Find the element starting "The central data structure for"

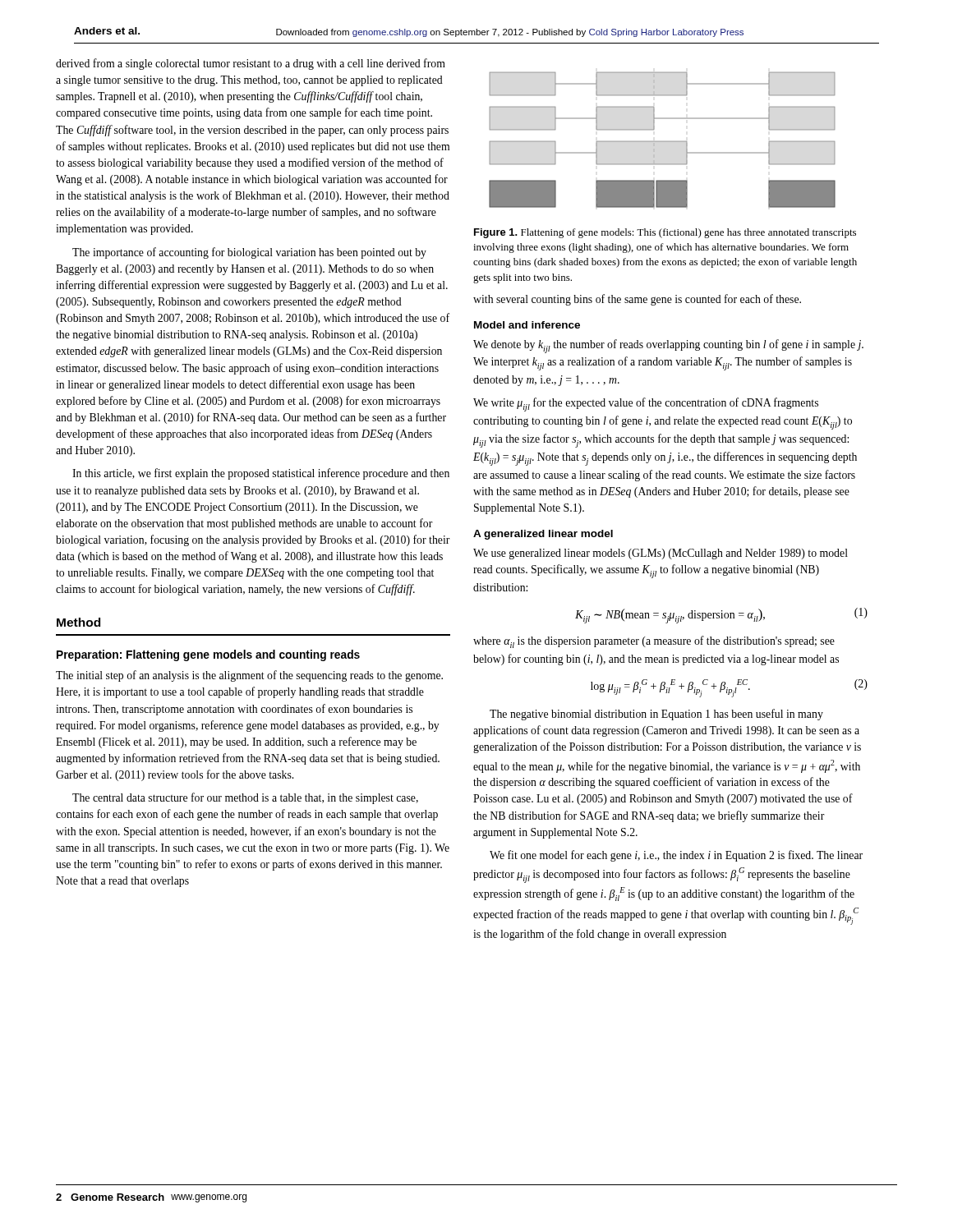coord(253,840)
